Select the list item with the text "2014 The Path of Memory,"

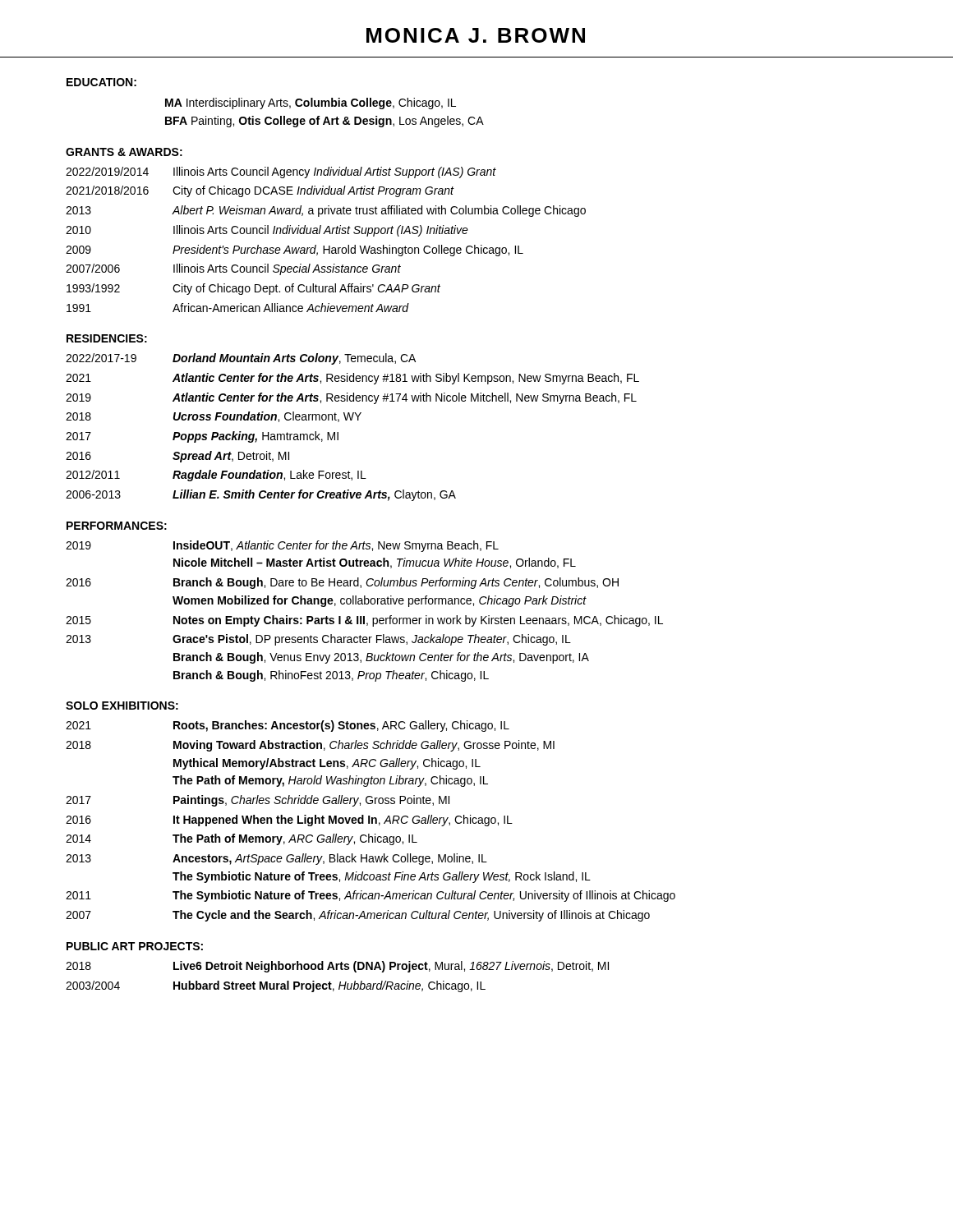pos(242,839)
